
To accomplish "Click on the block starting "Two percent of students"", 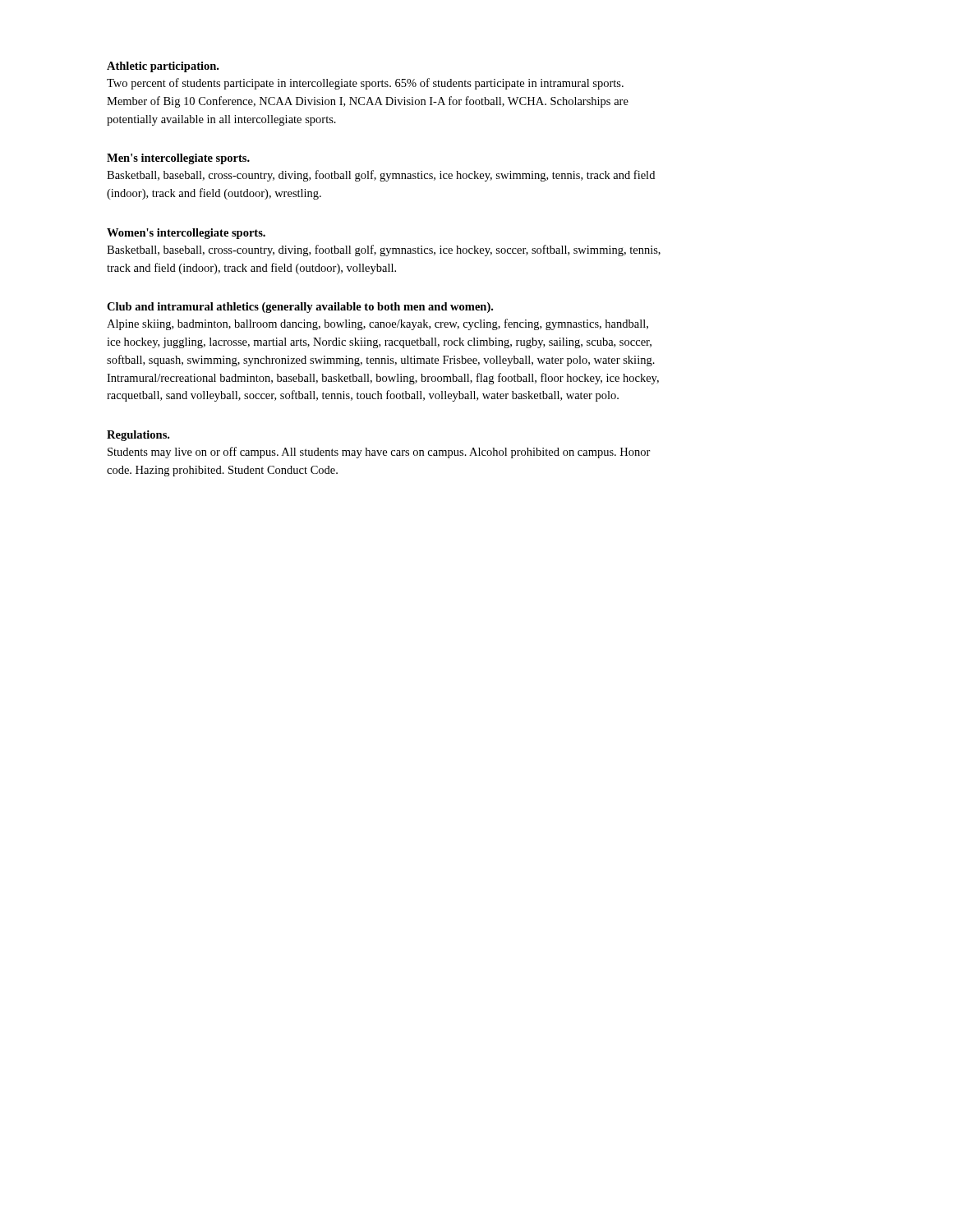I will 368,101.
